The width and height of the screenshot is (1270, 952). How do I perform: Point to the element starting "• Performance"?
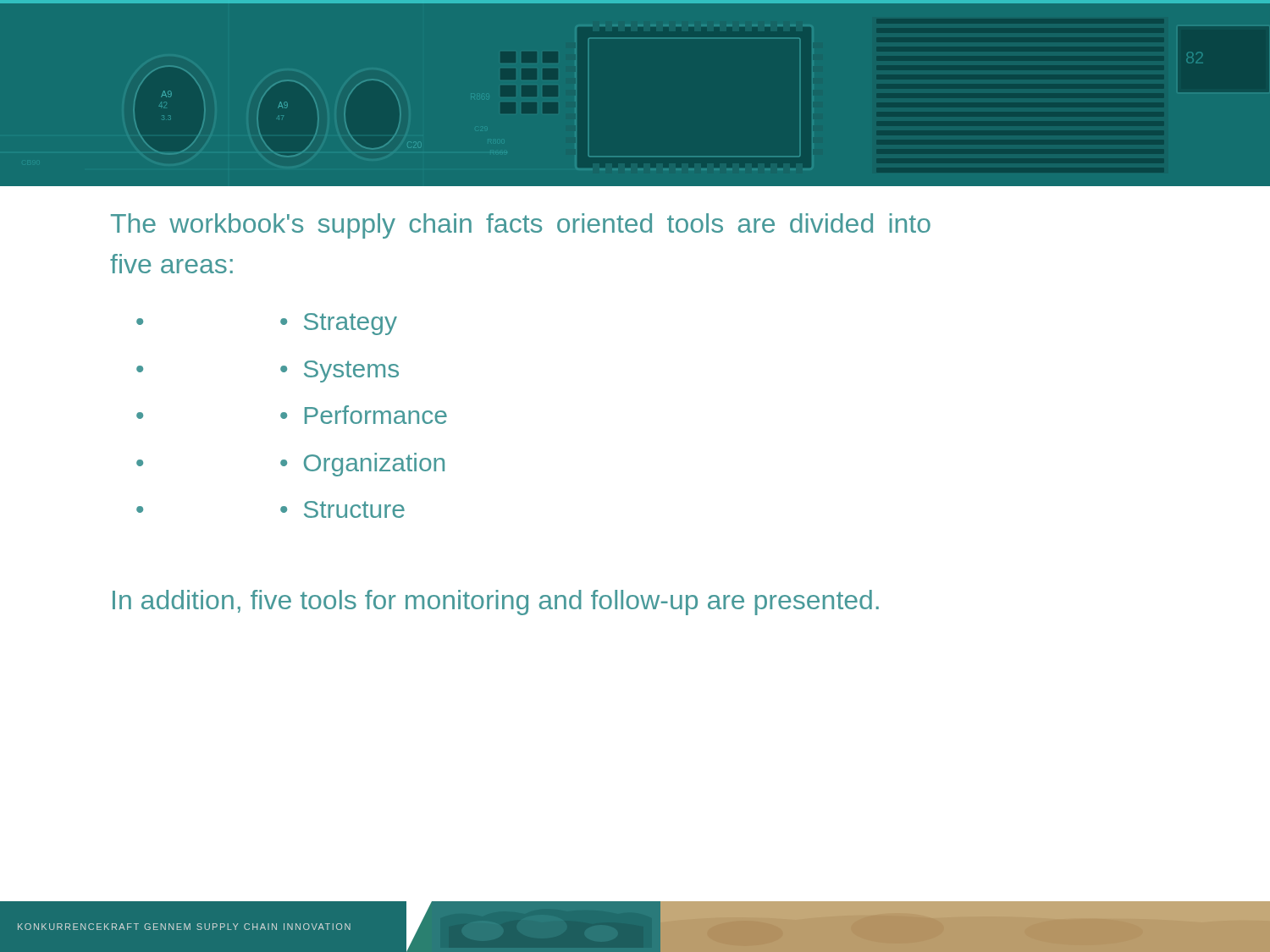tap(364, 415)
